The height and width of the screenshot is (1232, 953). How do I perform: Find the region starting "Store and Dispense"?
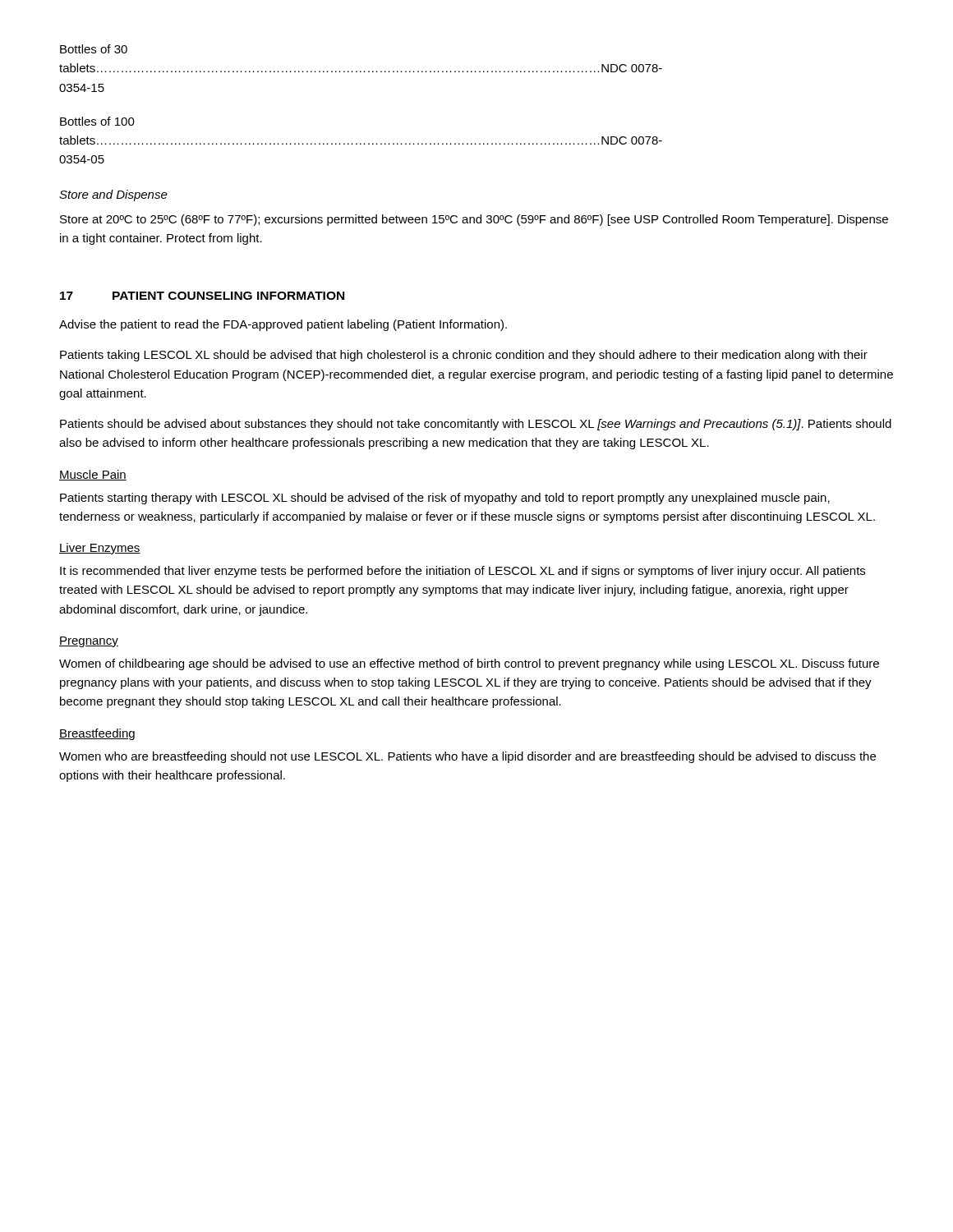(x=113, y=194)
